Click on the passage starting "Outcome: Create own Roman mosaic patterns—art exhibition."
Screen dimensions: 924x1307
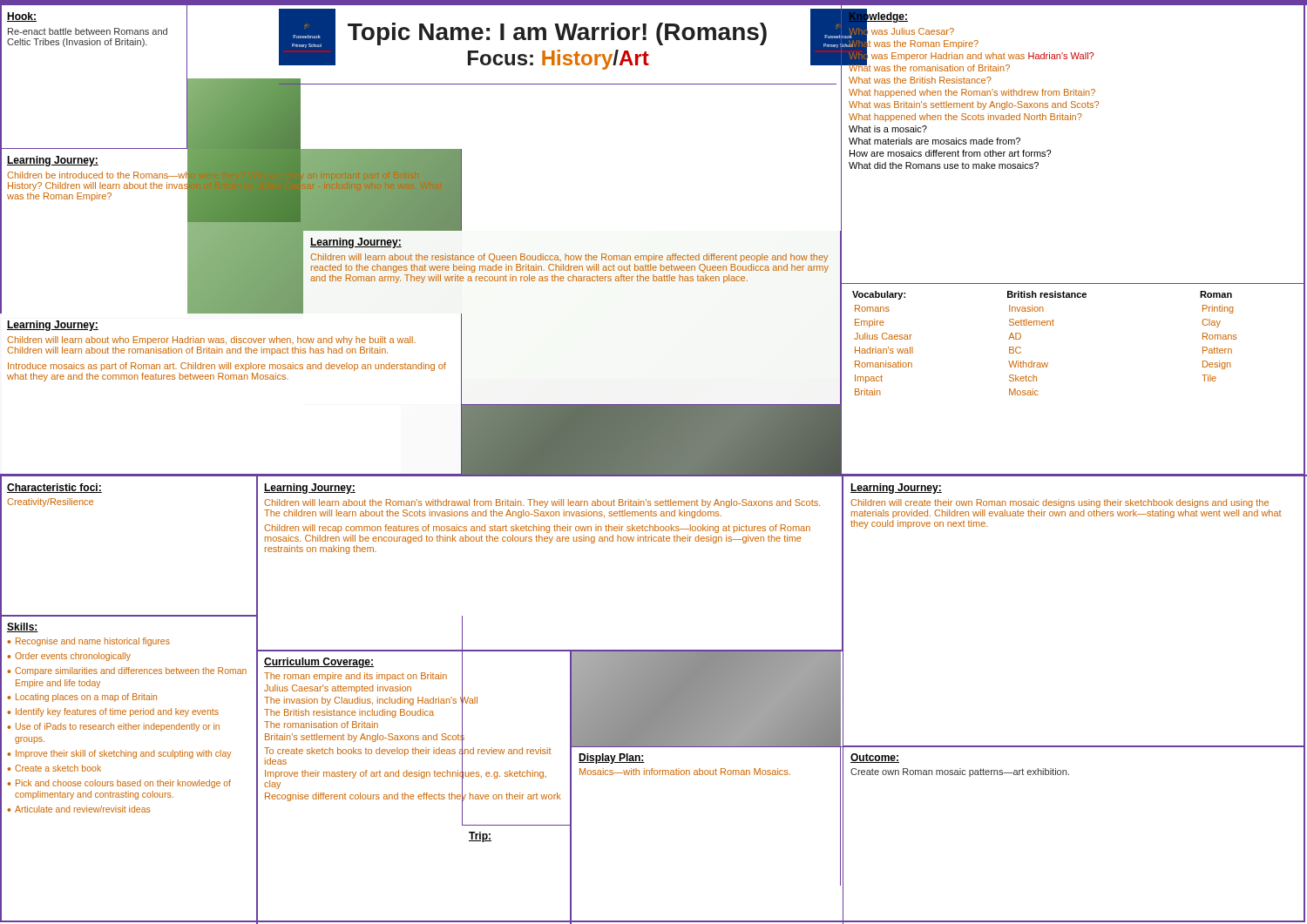(x=1074, y=764)
